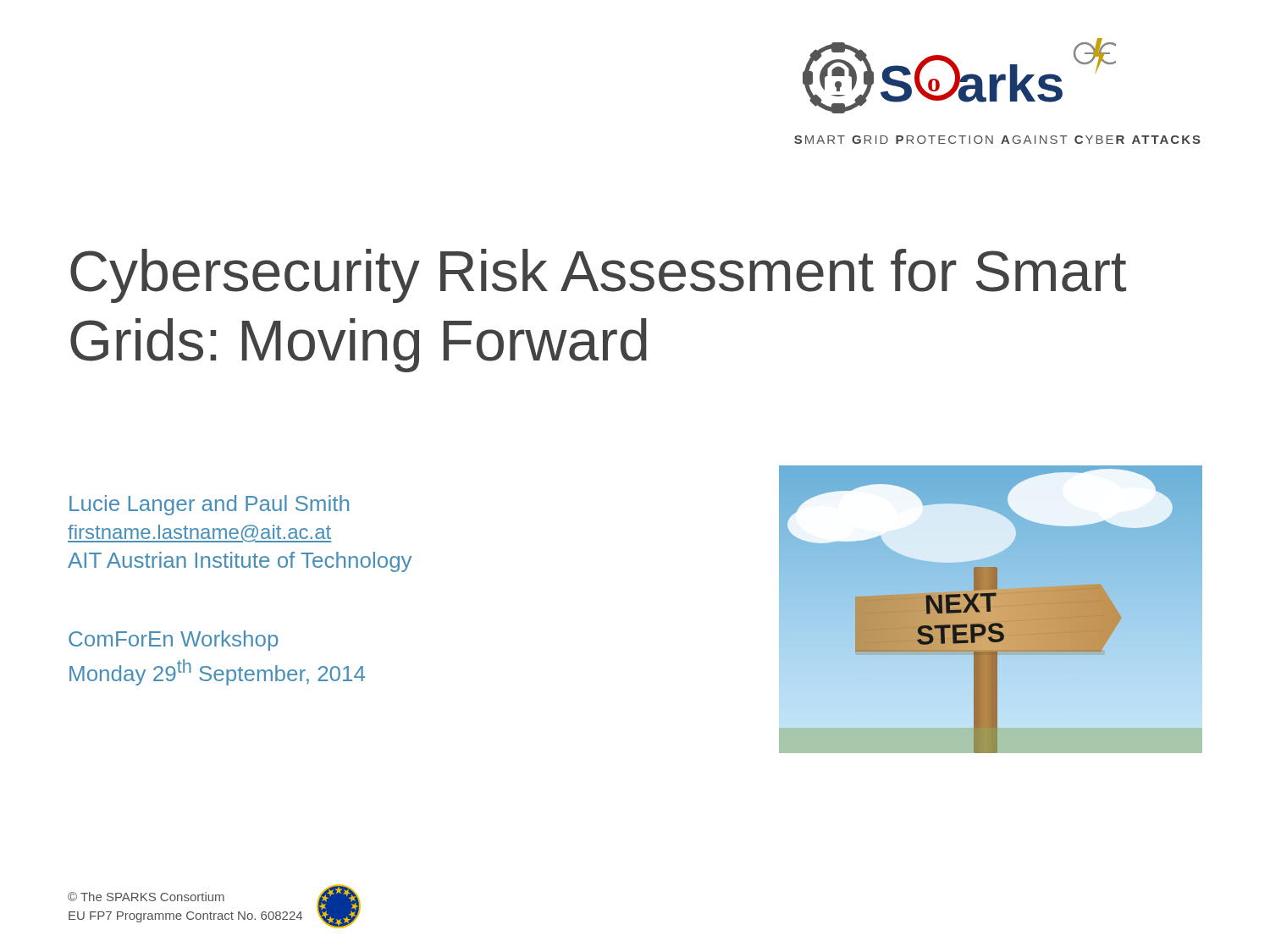Click the passage that begins "Lucie Langer and Paul Smith firstname.lastname@ait.ac.at"
This screenshot has height=952, width=1270.
pyautogui.click(x=240, y=532)
